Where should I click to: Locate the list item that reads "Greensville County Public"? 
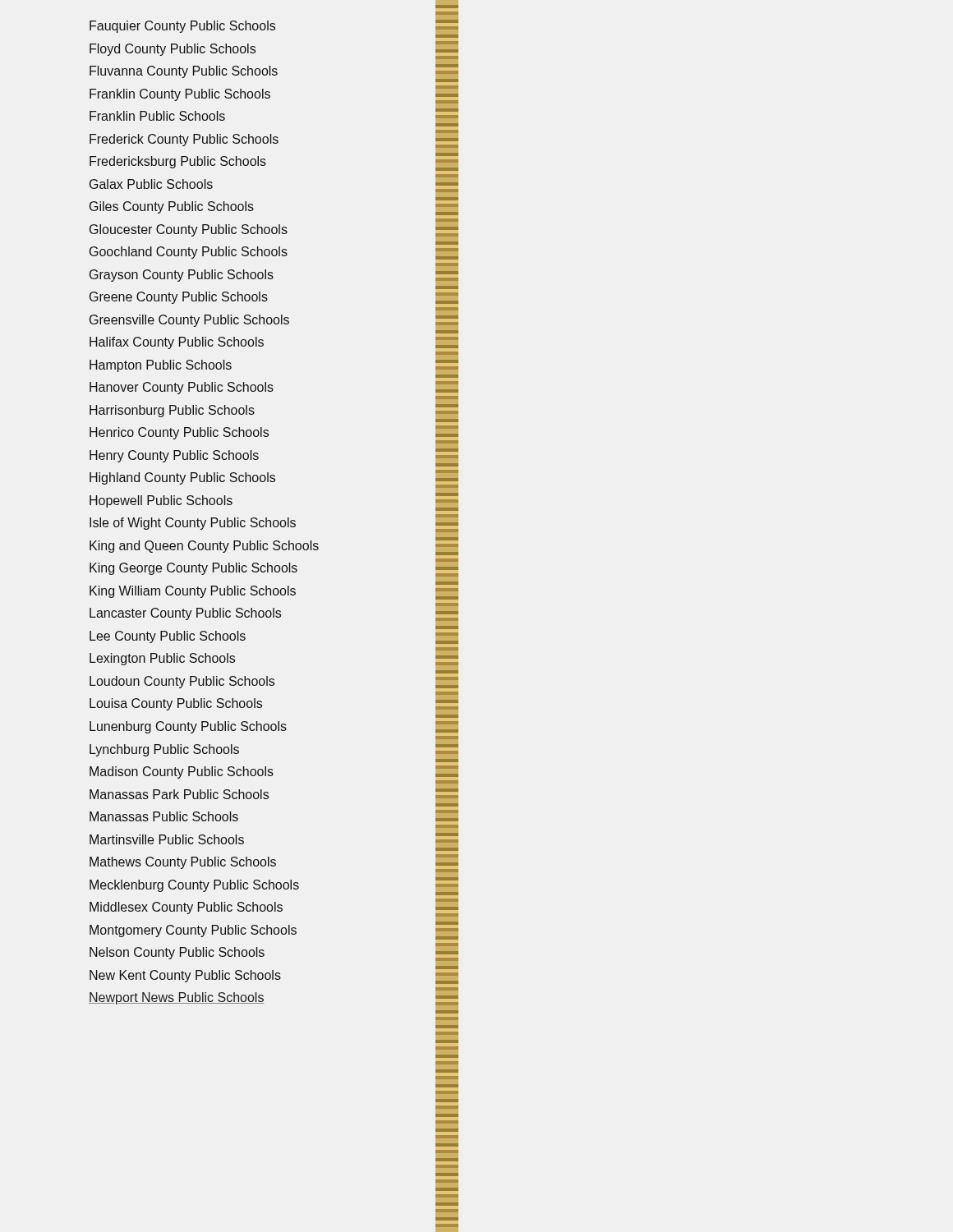point(189,320)
